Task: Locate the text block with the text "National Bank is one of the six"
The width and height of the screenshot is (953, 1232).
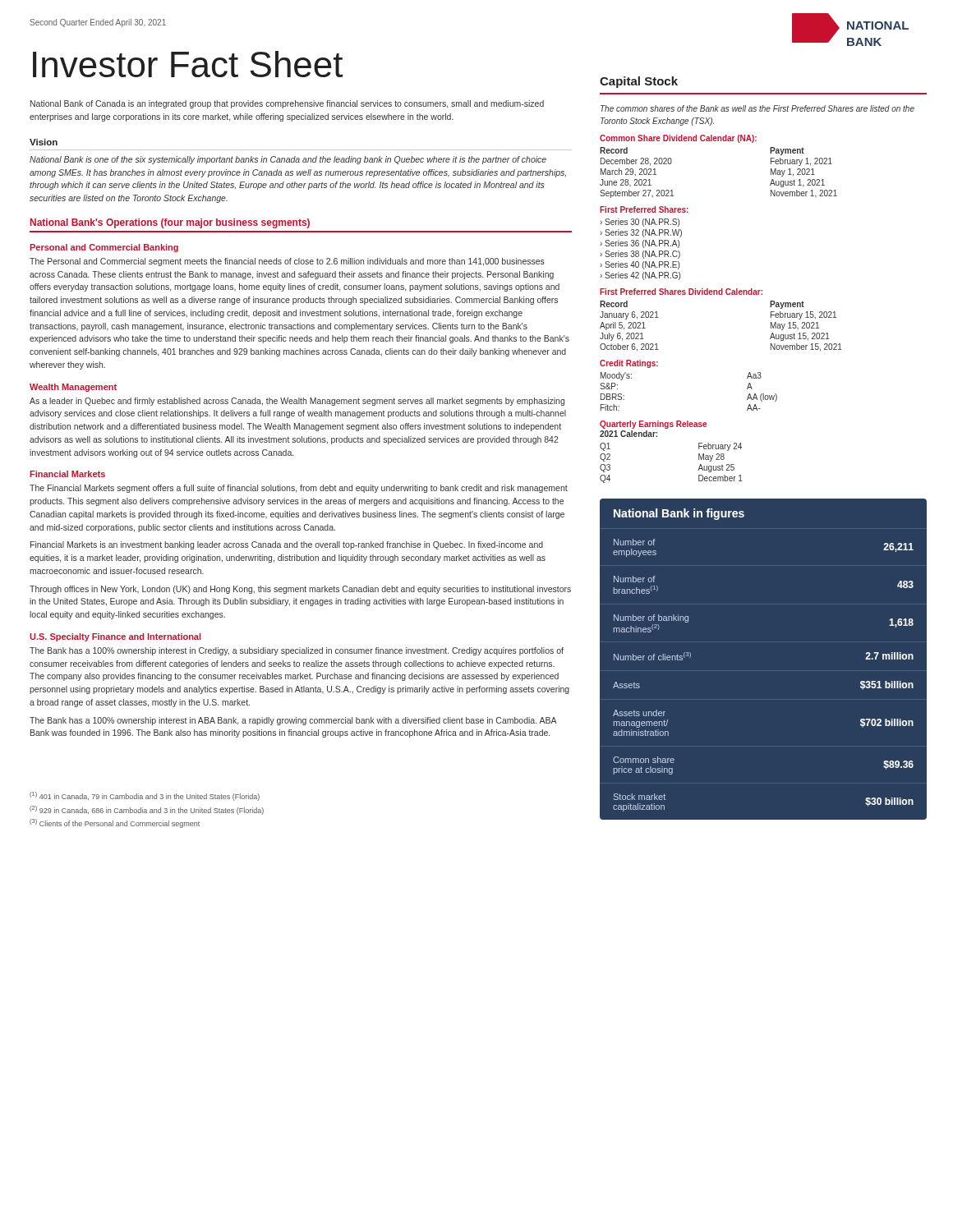Action: coord(298,179)
